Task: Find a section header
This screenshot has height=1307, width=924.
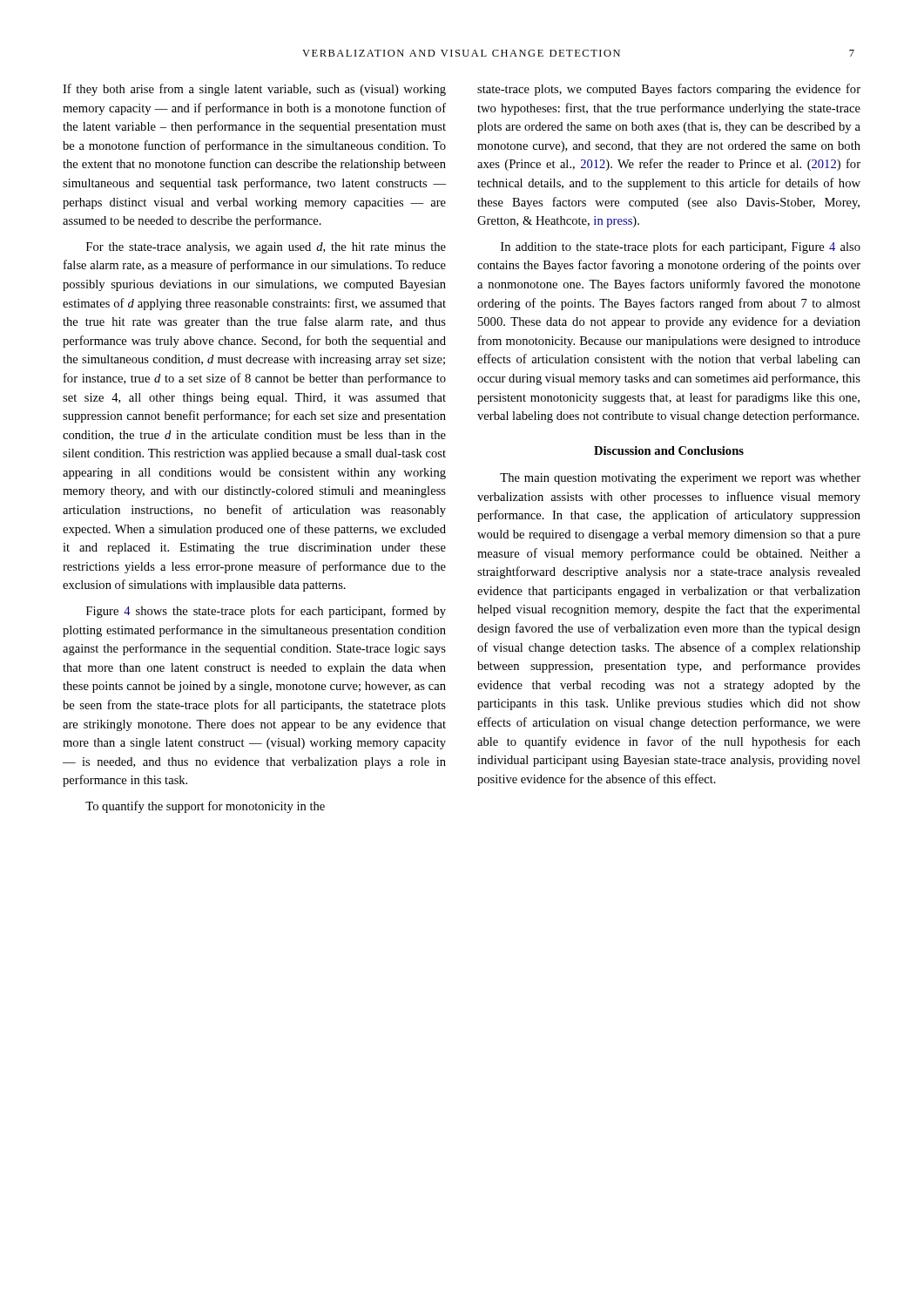Action: click(669, 450)
